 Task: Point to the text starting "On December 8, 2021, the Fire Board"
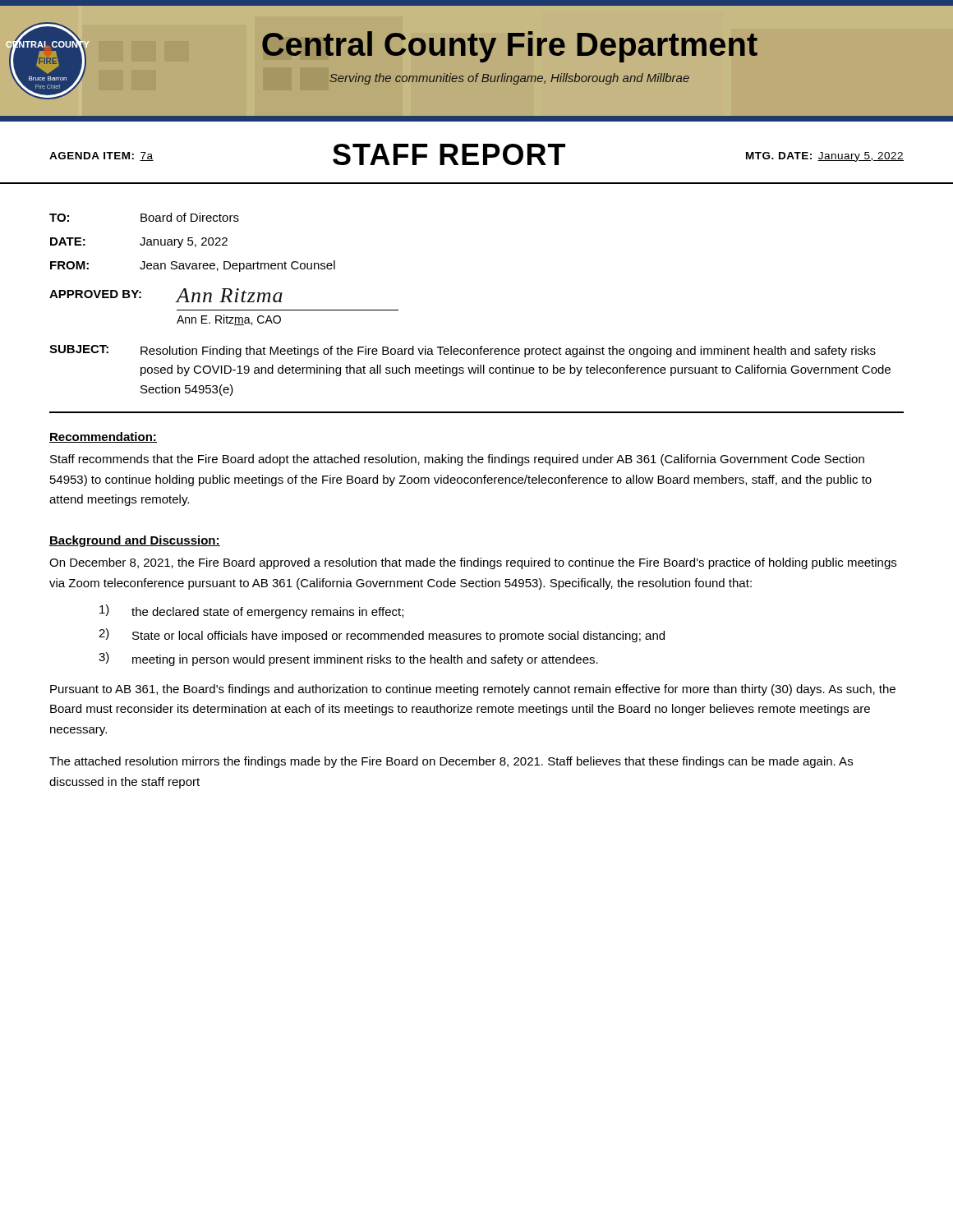[x=473, y=572]
